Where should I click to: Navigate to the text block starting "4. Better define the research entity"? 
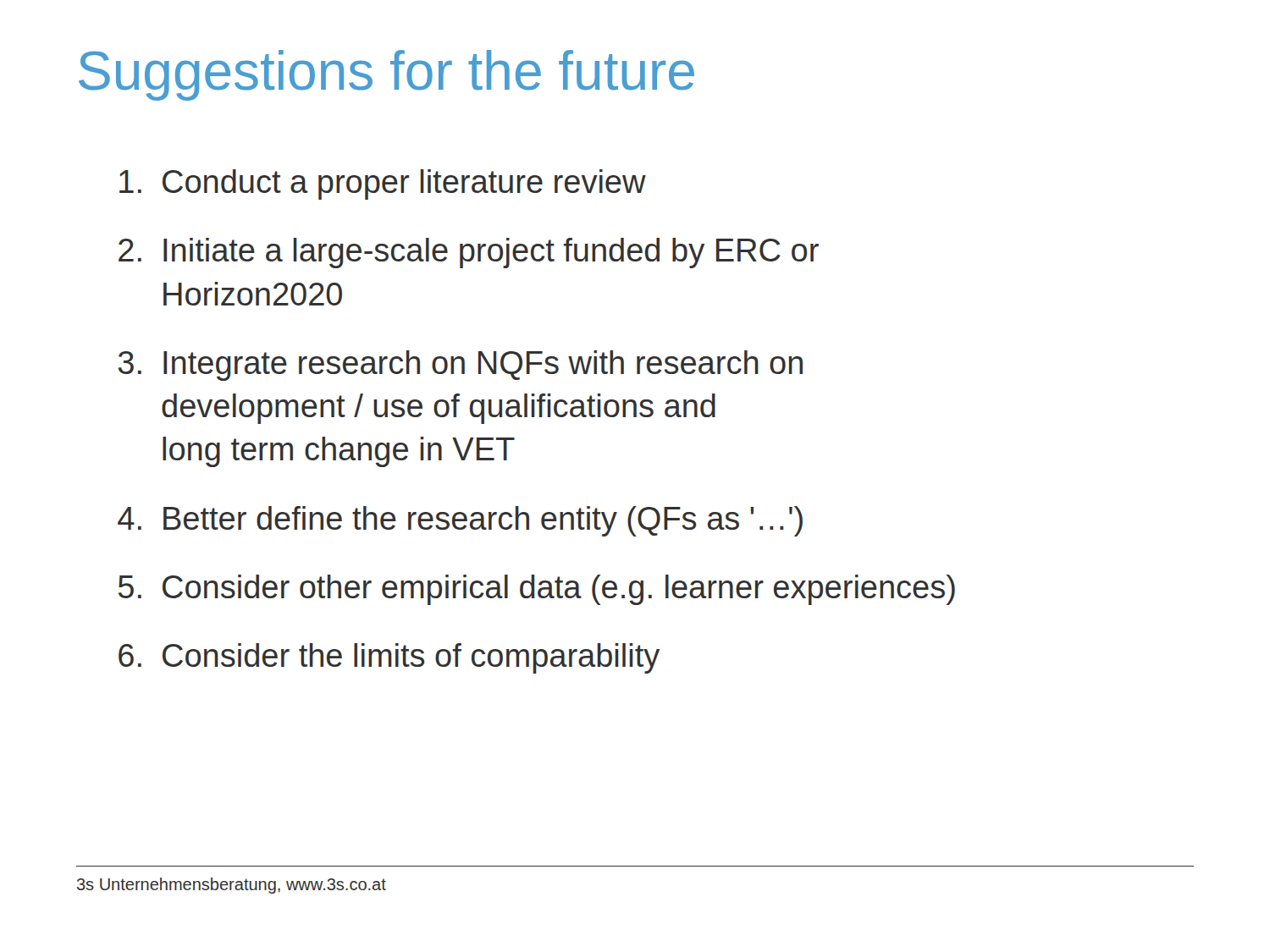[x=635, y=519]
